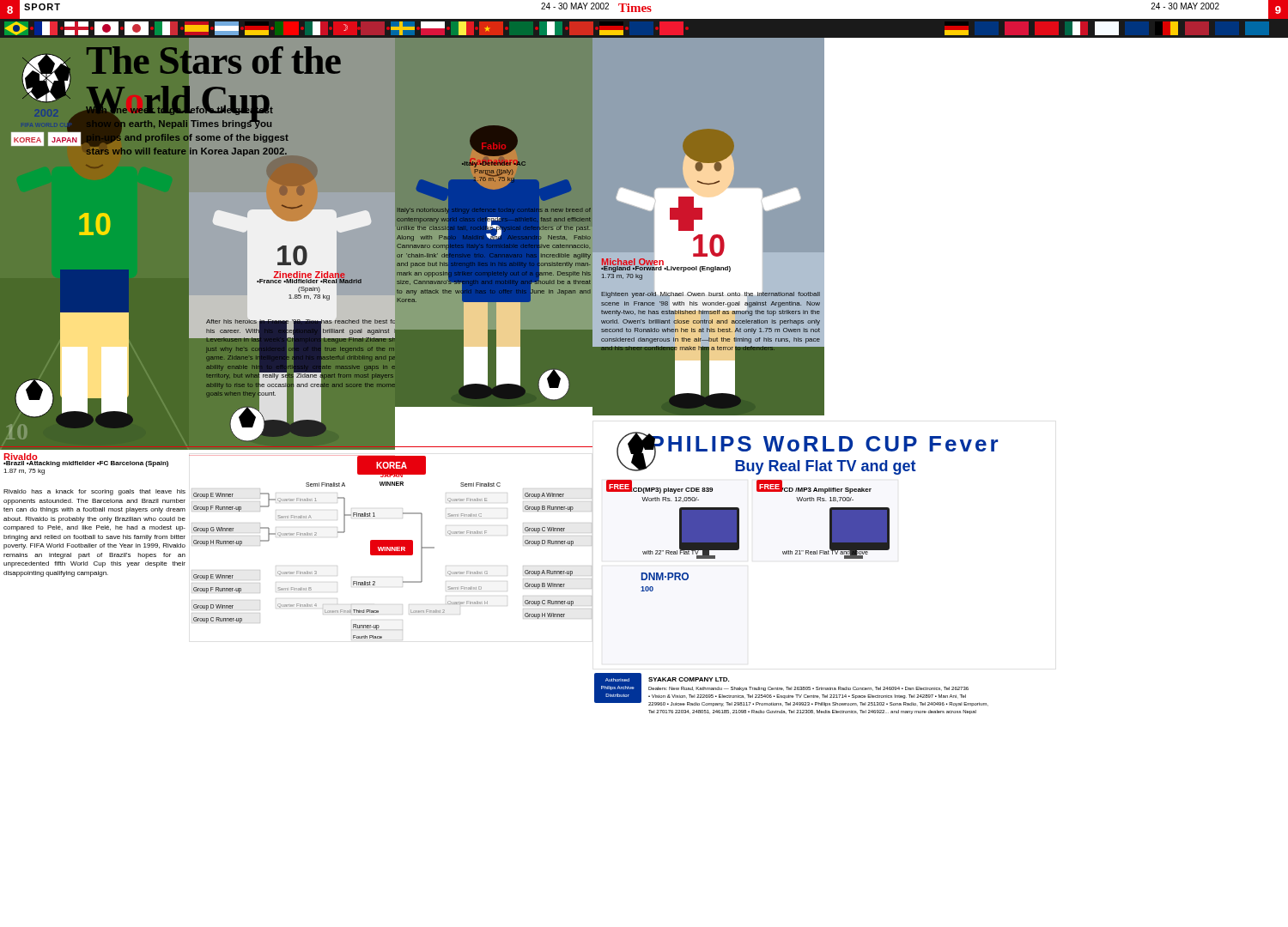Click the passage that begins "Authorised Philips Archive Distributor SYAKAR"
Viewport: 1288px width, 927px height.
coord(824,697)
